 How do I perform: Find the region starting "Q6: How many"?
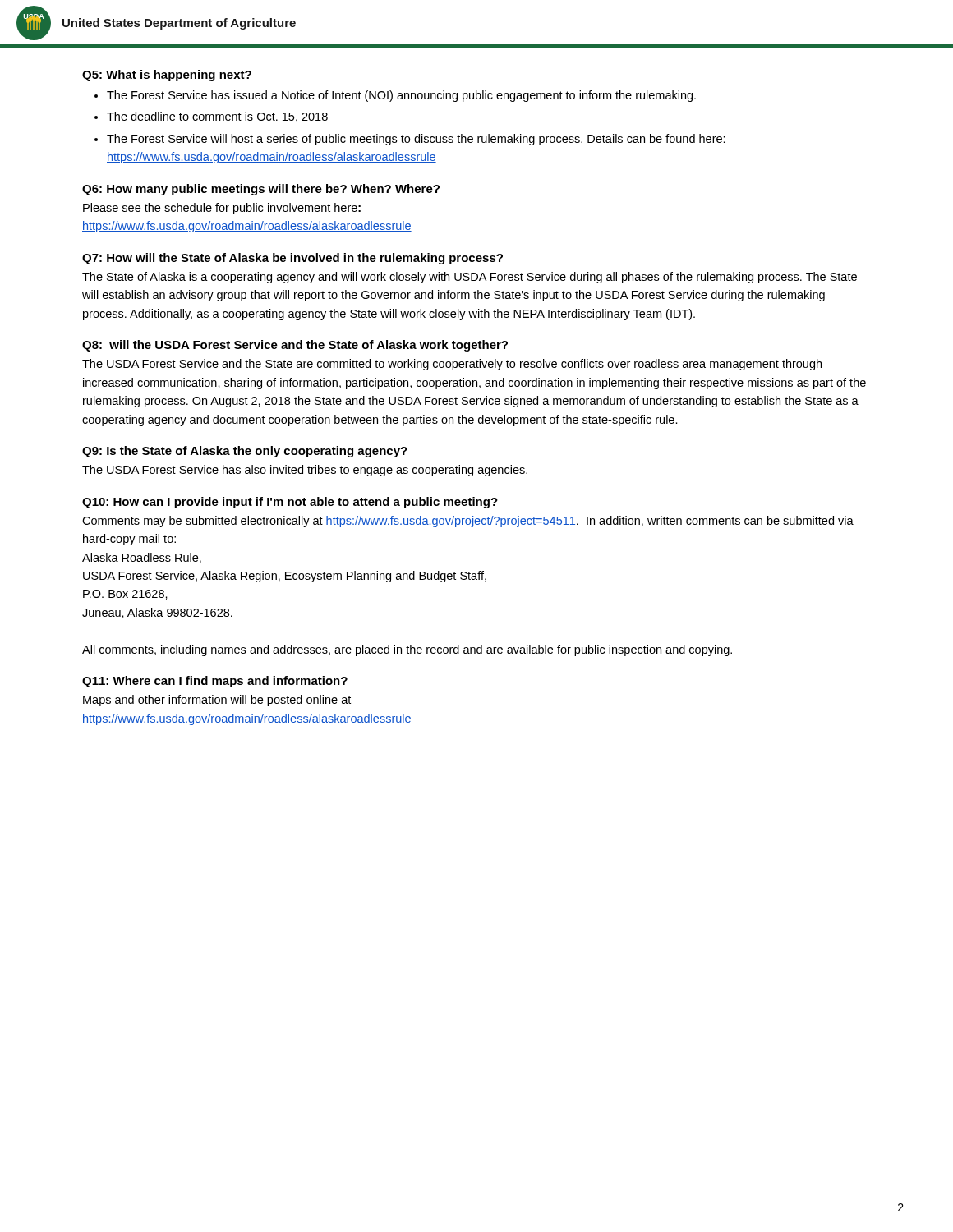261,188
